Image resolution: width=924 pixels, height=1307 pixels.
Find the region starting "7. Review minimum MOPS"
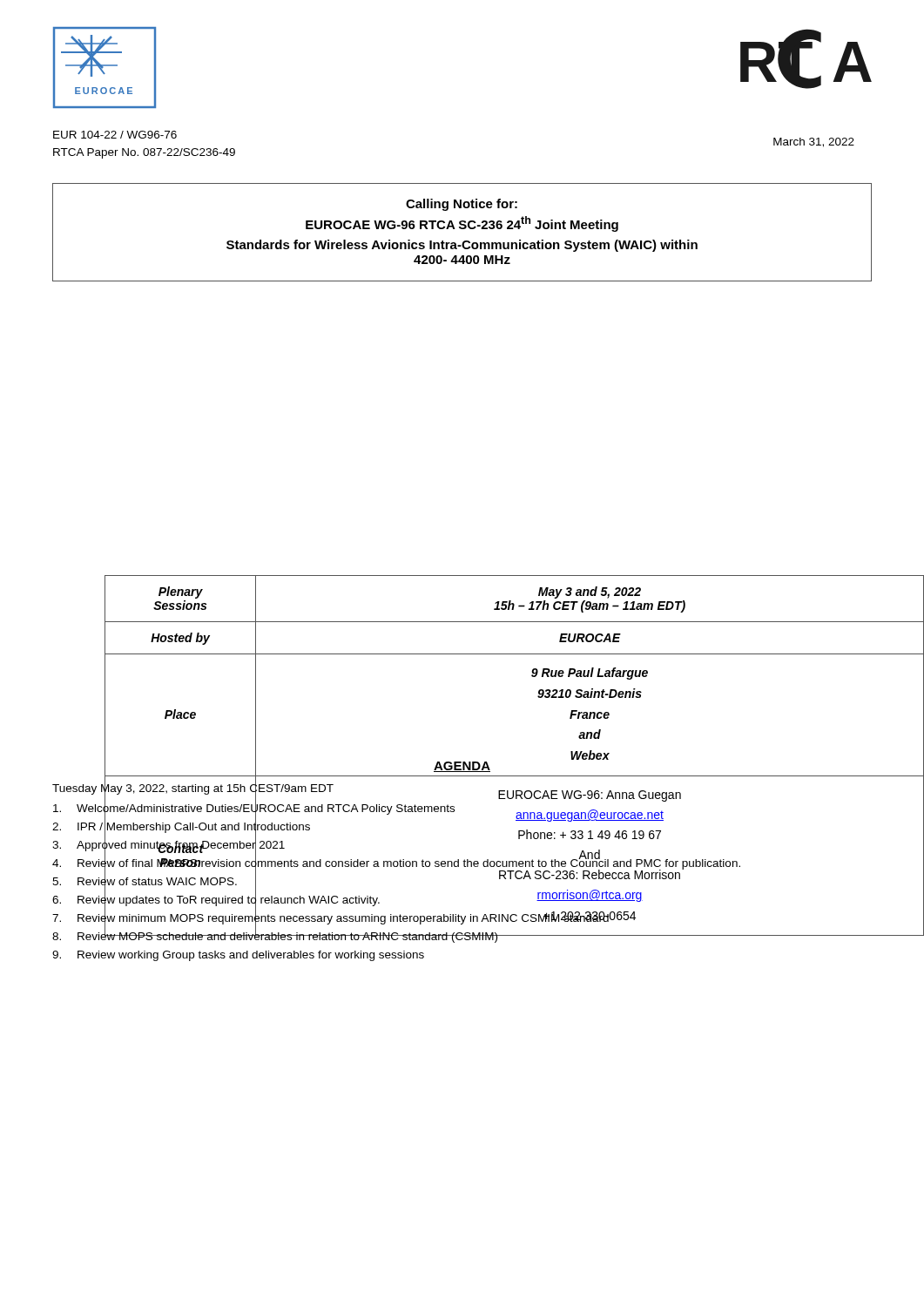[462, 918]
